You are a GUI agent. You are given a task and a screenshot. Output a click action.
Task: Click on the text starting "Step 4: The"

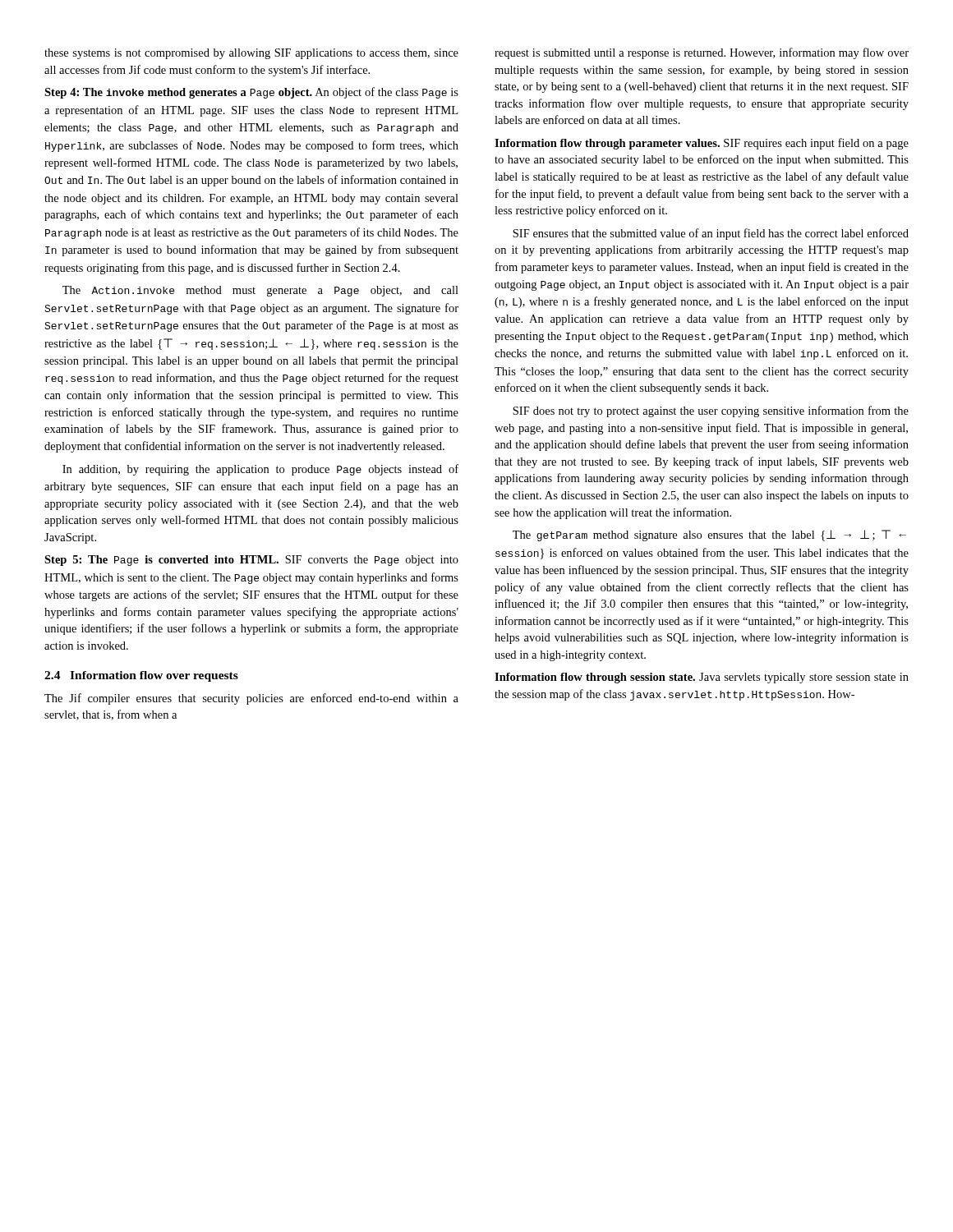click(251, 180)
